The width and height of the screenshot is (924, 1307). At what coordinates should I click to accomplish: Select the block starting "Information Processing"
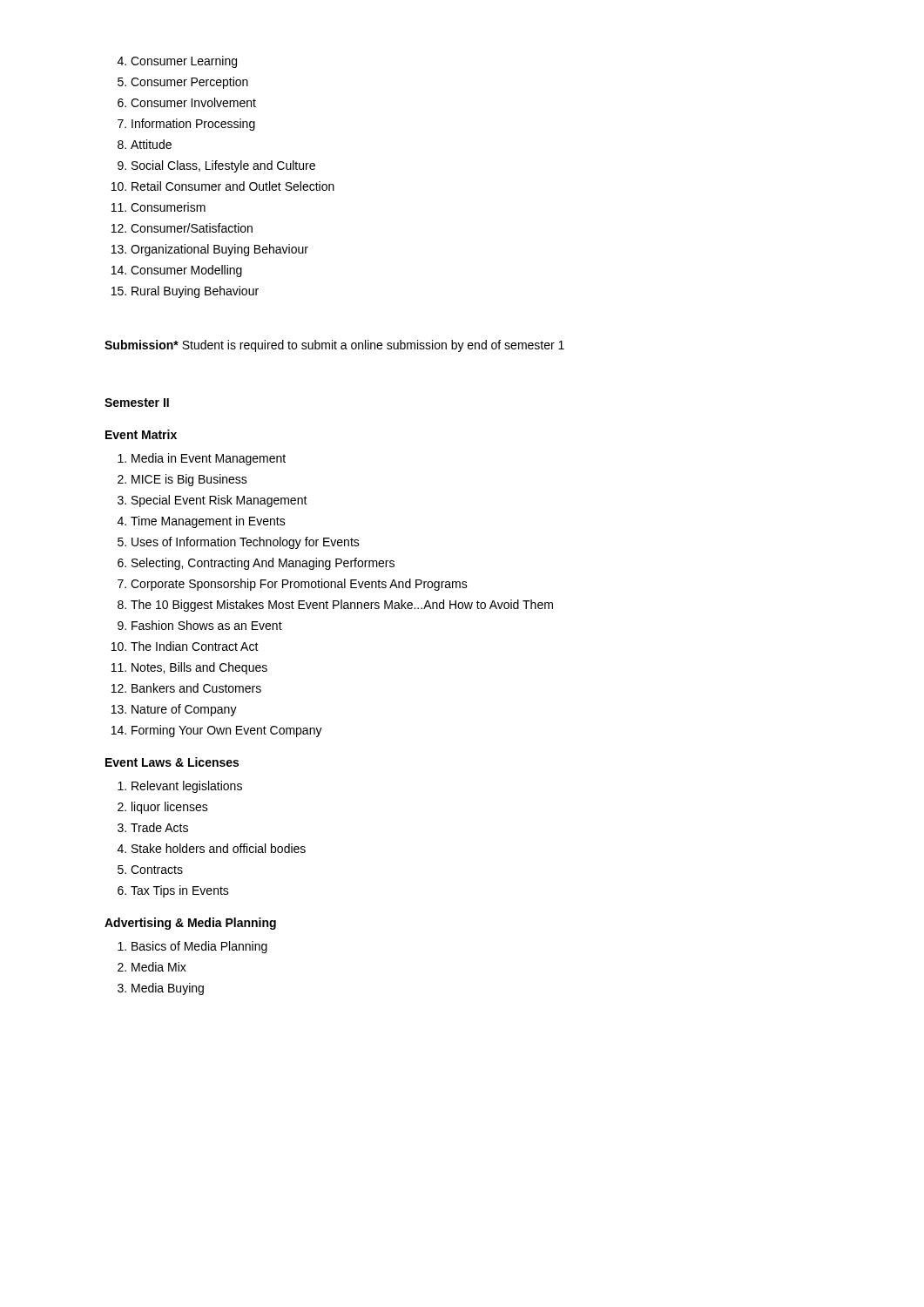pyautogui.click(x=193, y=124)
